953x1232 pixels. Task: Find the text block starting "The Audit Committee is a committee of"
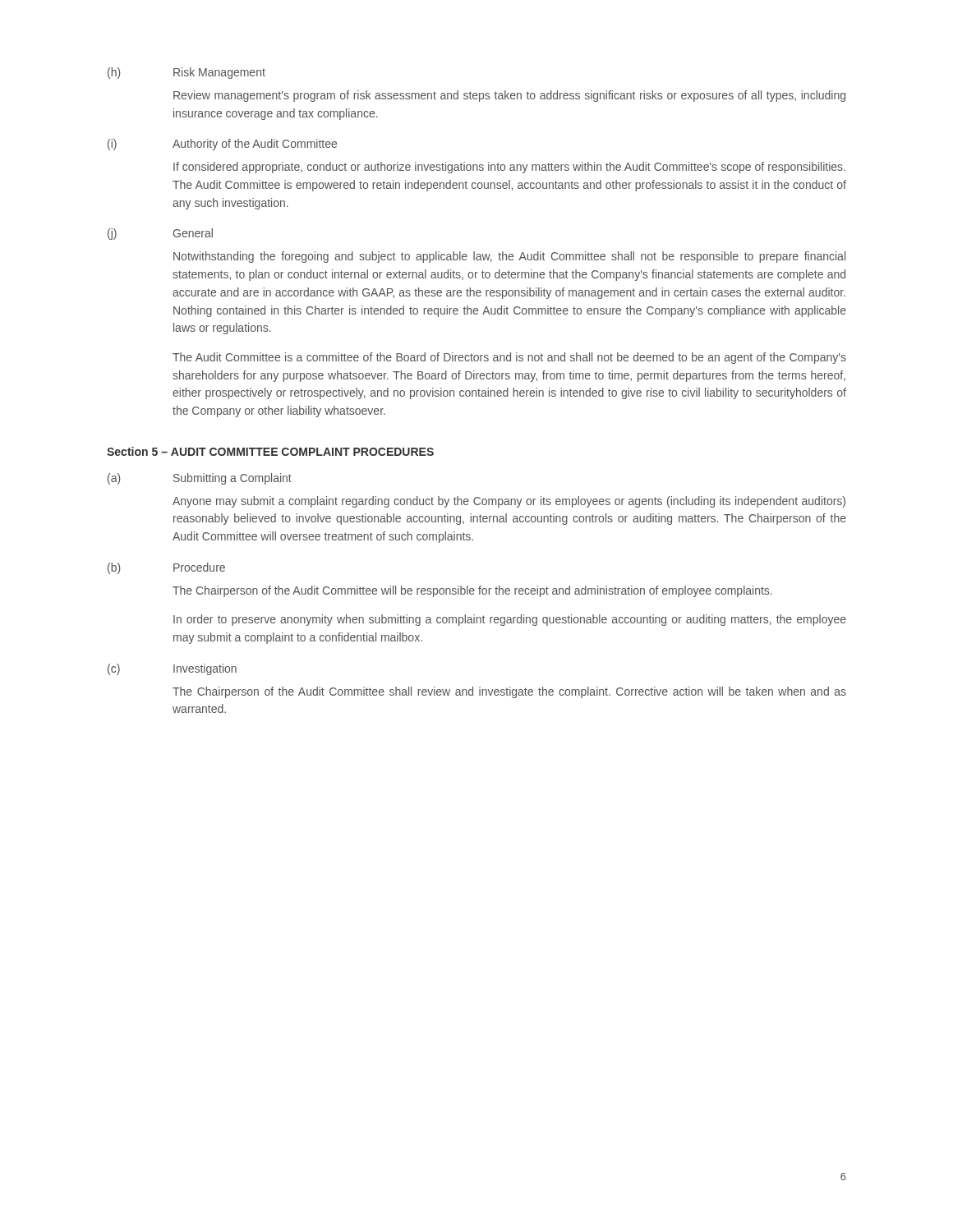coord(509,384)
